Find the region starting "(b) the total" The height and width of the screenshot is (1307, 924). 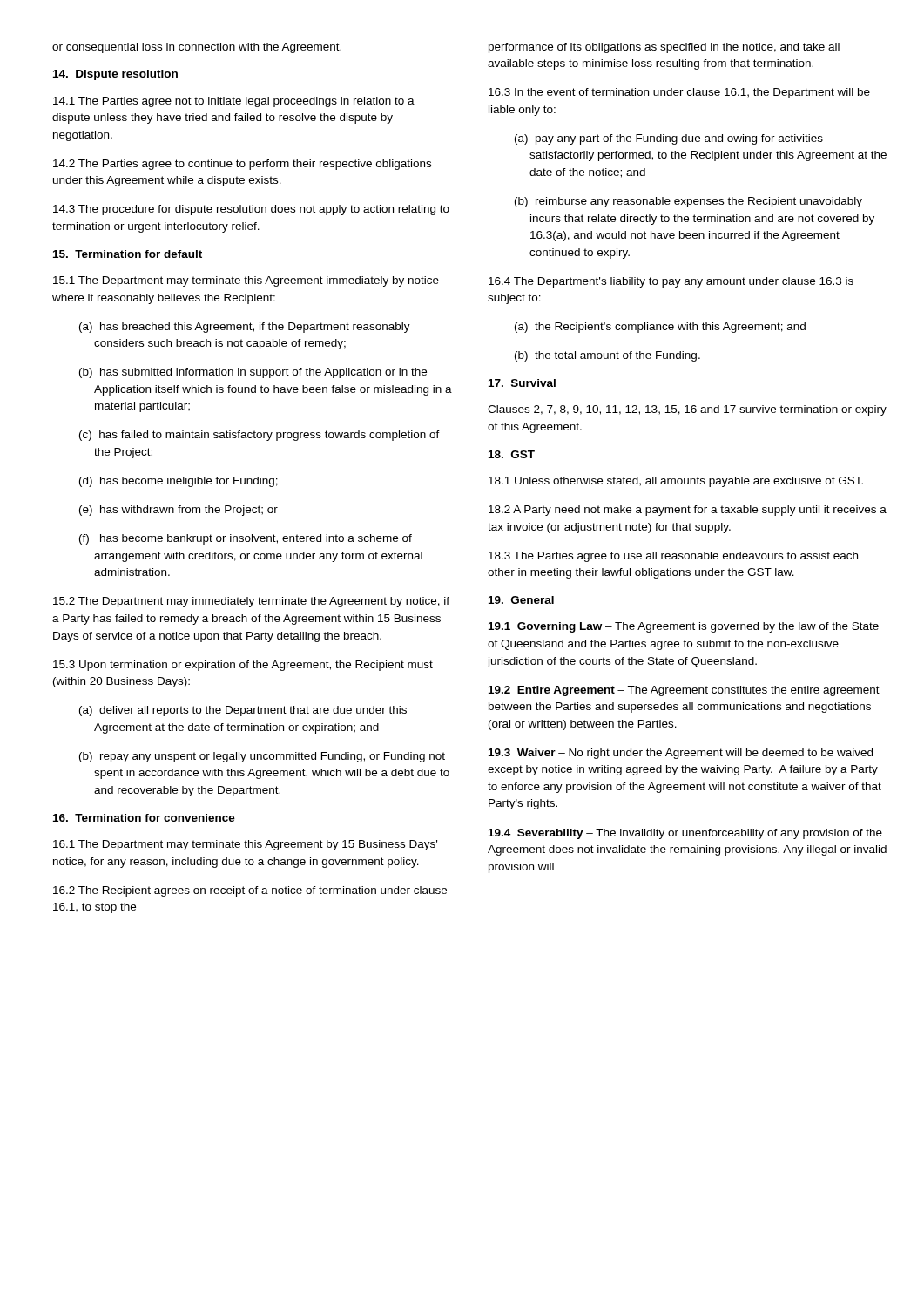coord(701,356)
